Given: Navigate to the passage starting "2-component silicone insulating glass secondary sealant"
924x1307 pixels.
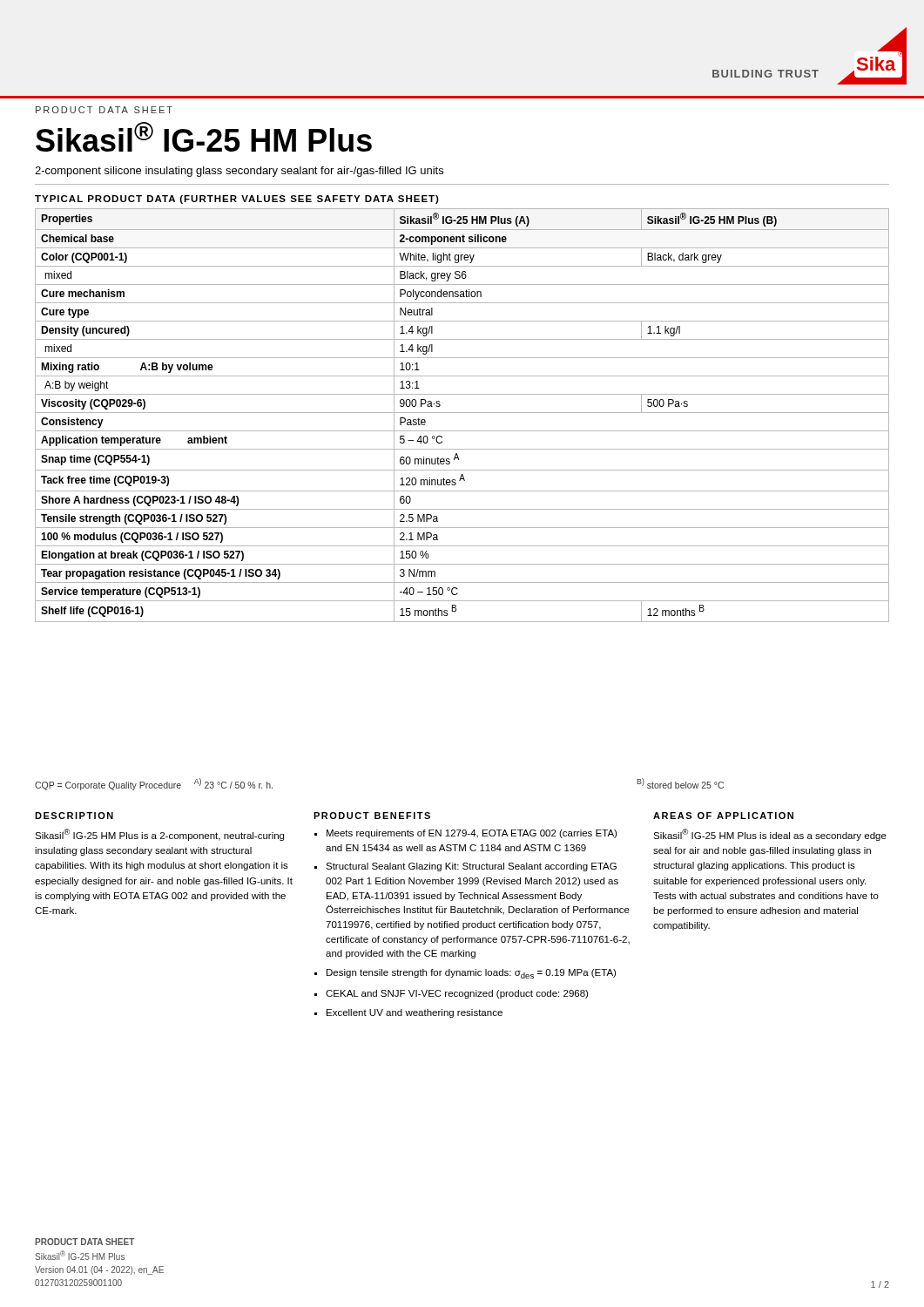Looking at the screenshot, I should [239, 170].
